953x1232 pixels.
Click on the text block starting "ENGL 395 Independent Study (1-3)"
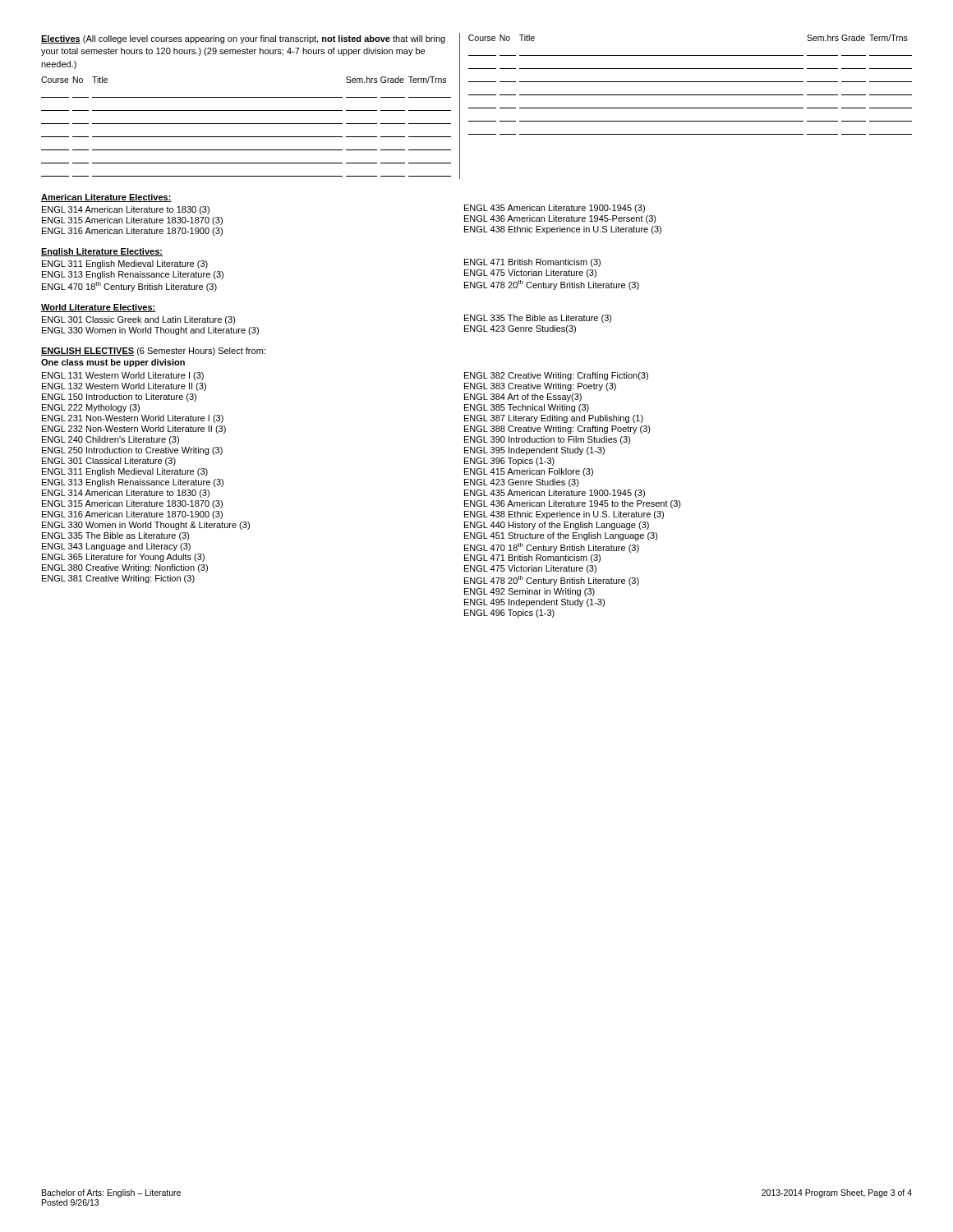click(534, 450)
